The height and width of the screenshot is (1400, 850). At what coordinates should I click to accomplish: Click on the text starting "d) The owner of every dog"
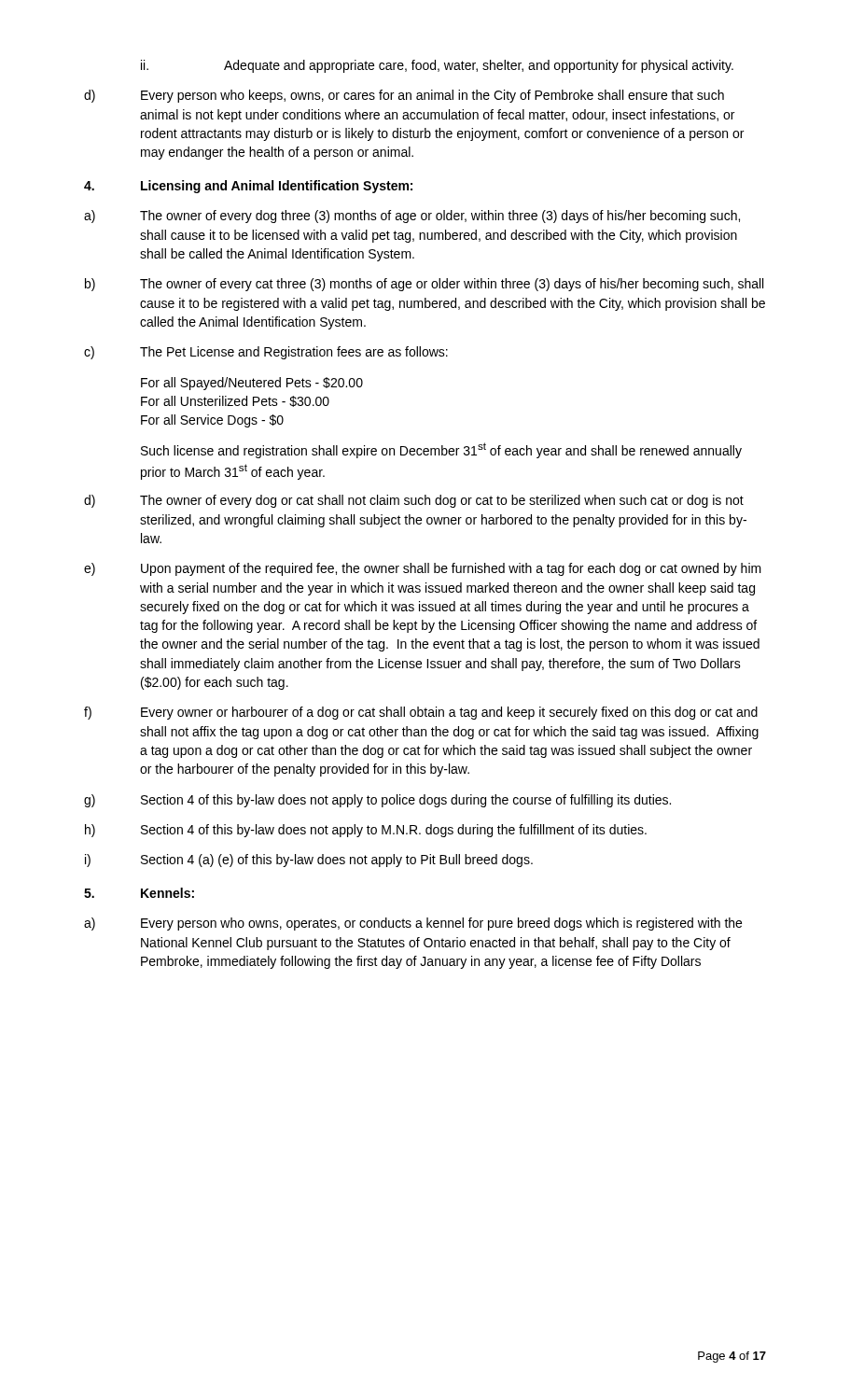(425, 520)
